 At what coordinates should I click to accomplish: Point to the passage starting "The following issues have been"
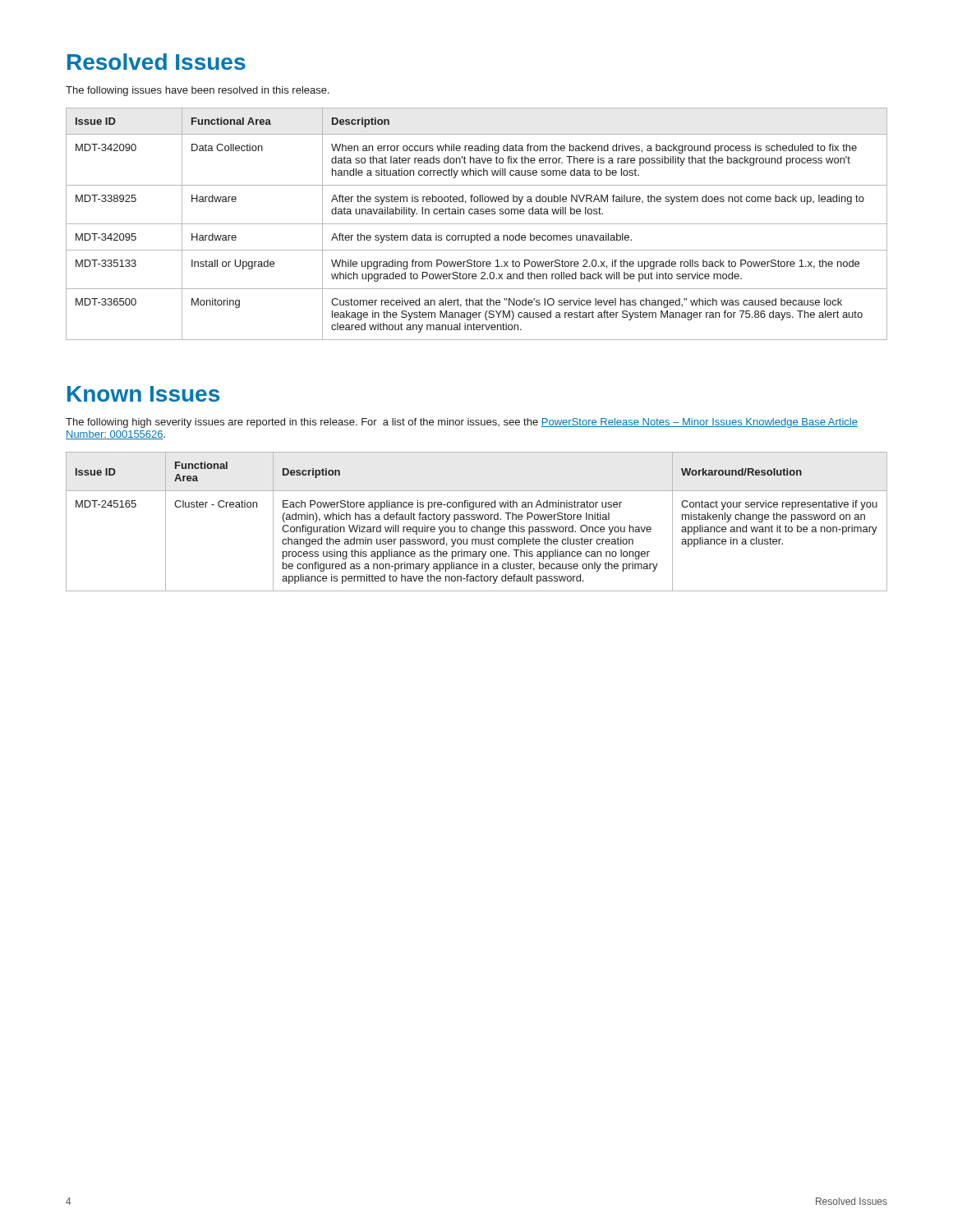point(198,91)
